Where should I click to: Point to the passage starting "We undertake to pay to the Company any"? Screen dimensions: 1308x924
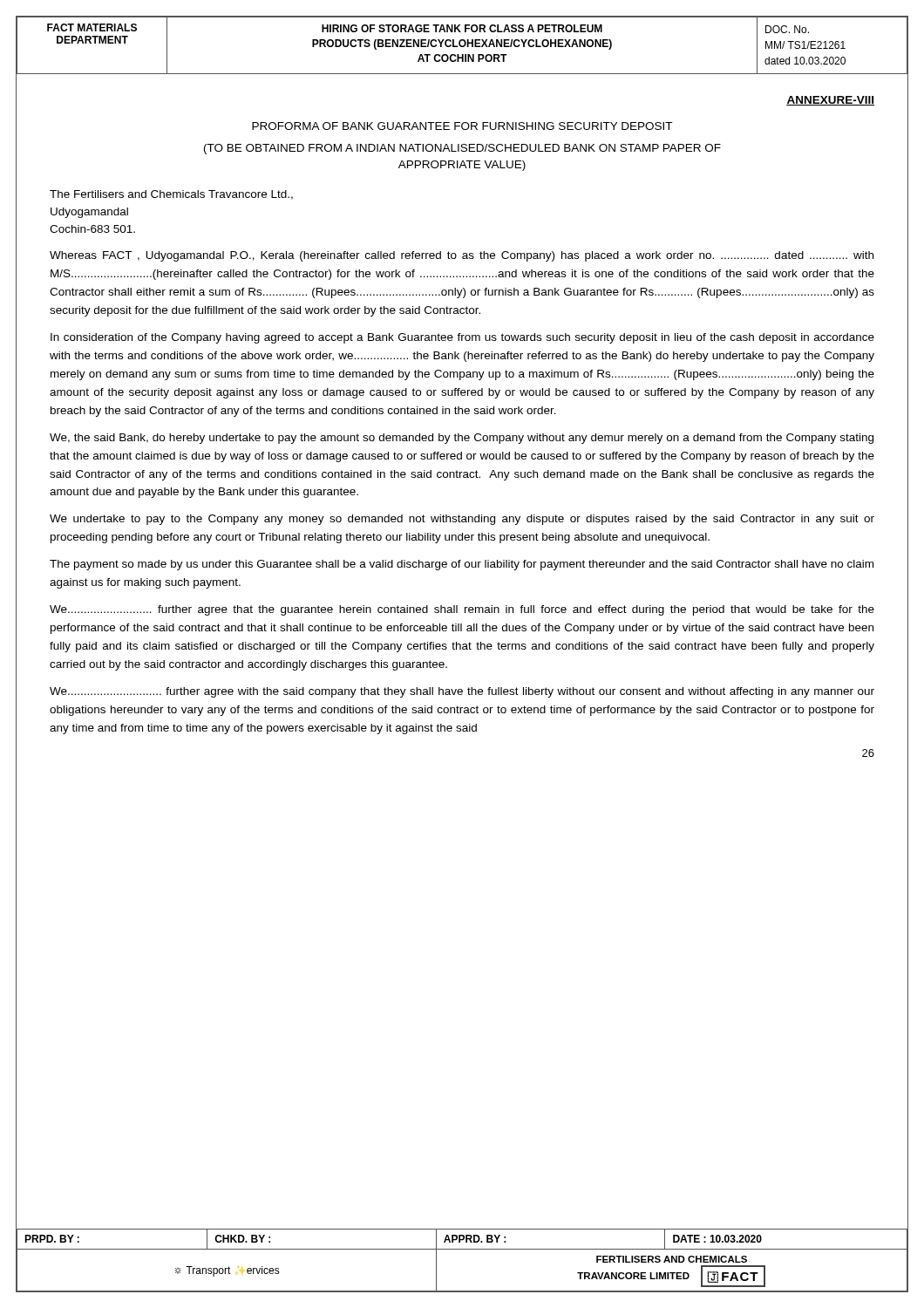(x=462, y=528)
